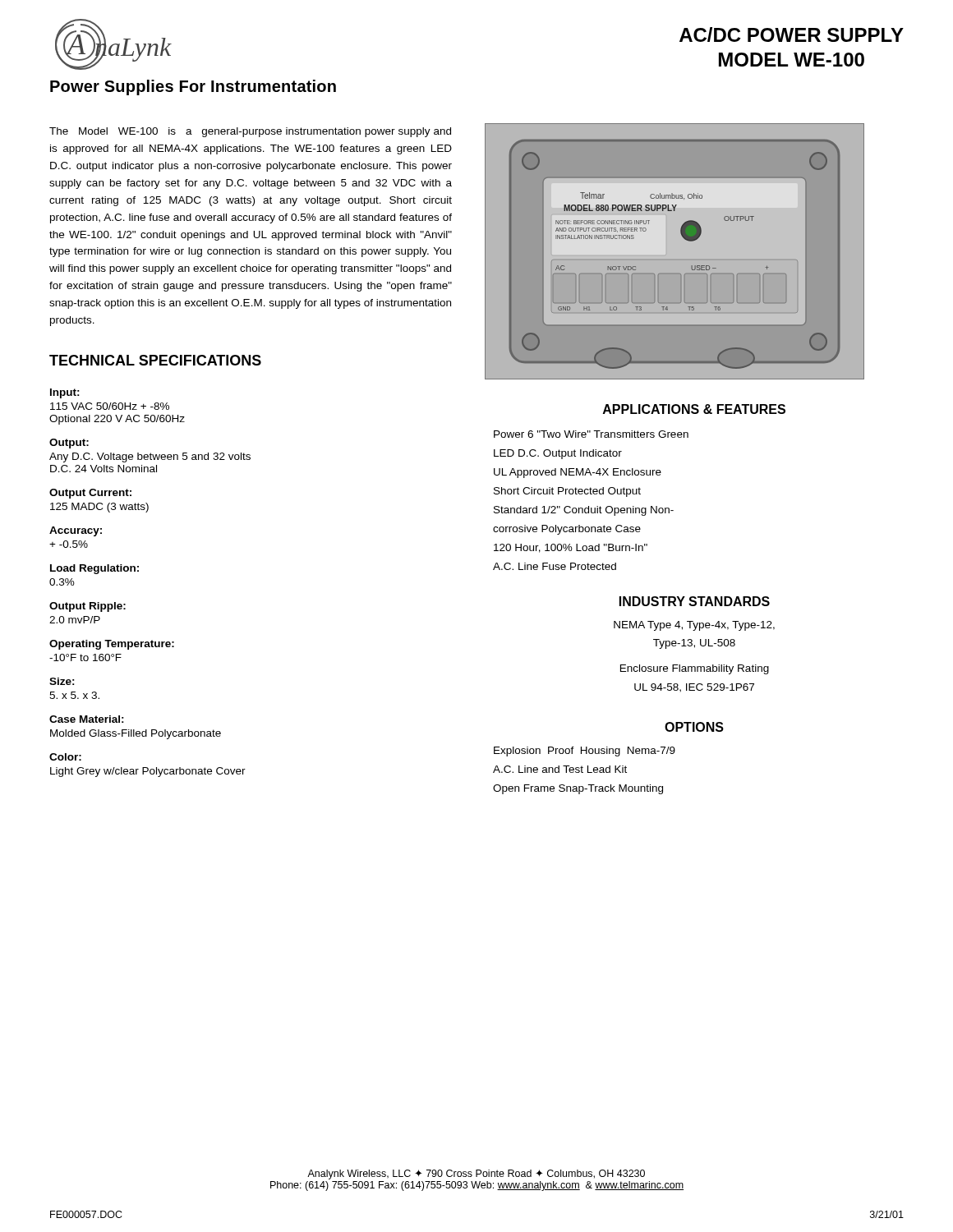Locate the block of text that opens with "Standard 1/2" Conduit Opening Non-corrosive Polycarbonate"
The image size is (953, 1232).
click(x=583, y=519)
